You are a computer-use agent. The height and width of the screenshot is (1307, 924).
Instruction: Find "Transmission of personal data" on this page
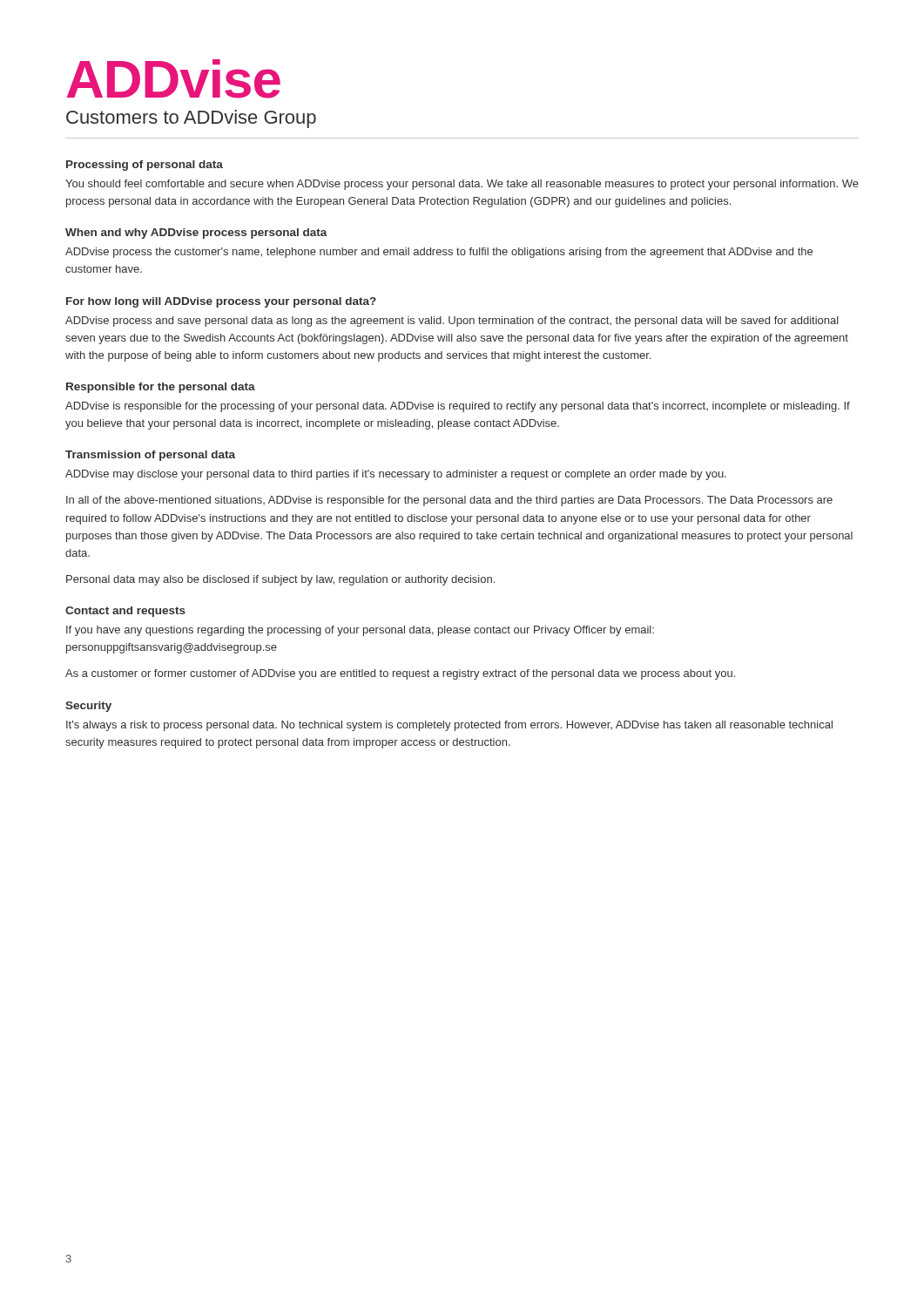(x=150, y=456)
